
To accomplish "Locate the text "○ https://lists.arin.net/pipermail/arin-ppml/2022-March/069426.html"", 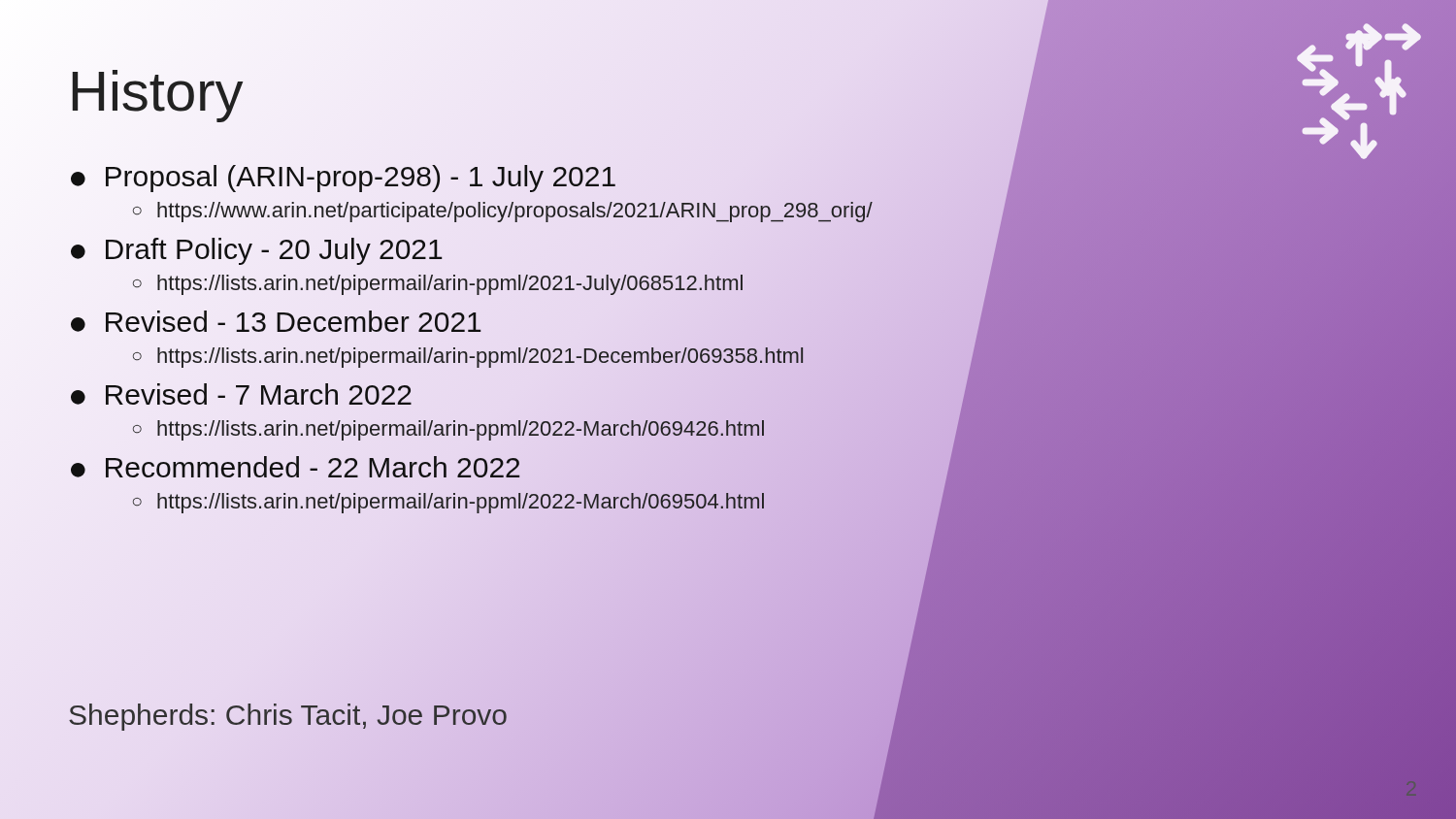I will coord(448,429).
